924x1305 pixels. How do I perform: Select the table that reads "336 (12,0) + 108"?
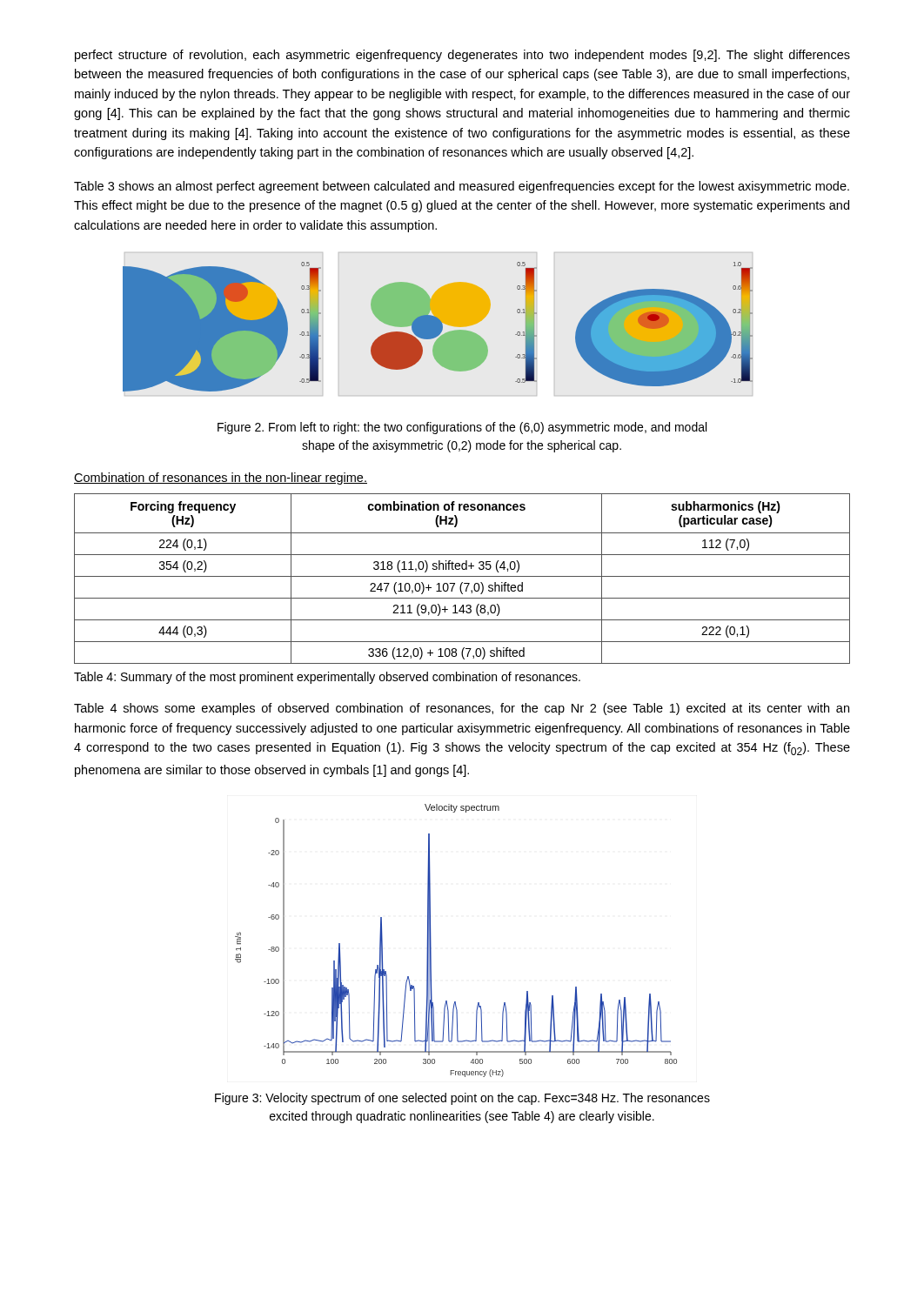pyautogui.click(x=462, y=579)
